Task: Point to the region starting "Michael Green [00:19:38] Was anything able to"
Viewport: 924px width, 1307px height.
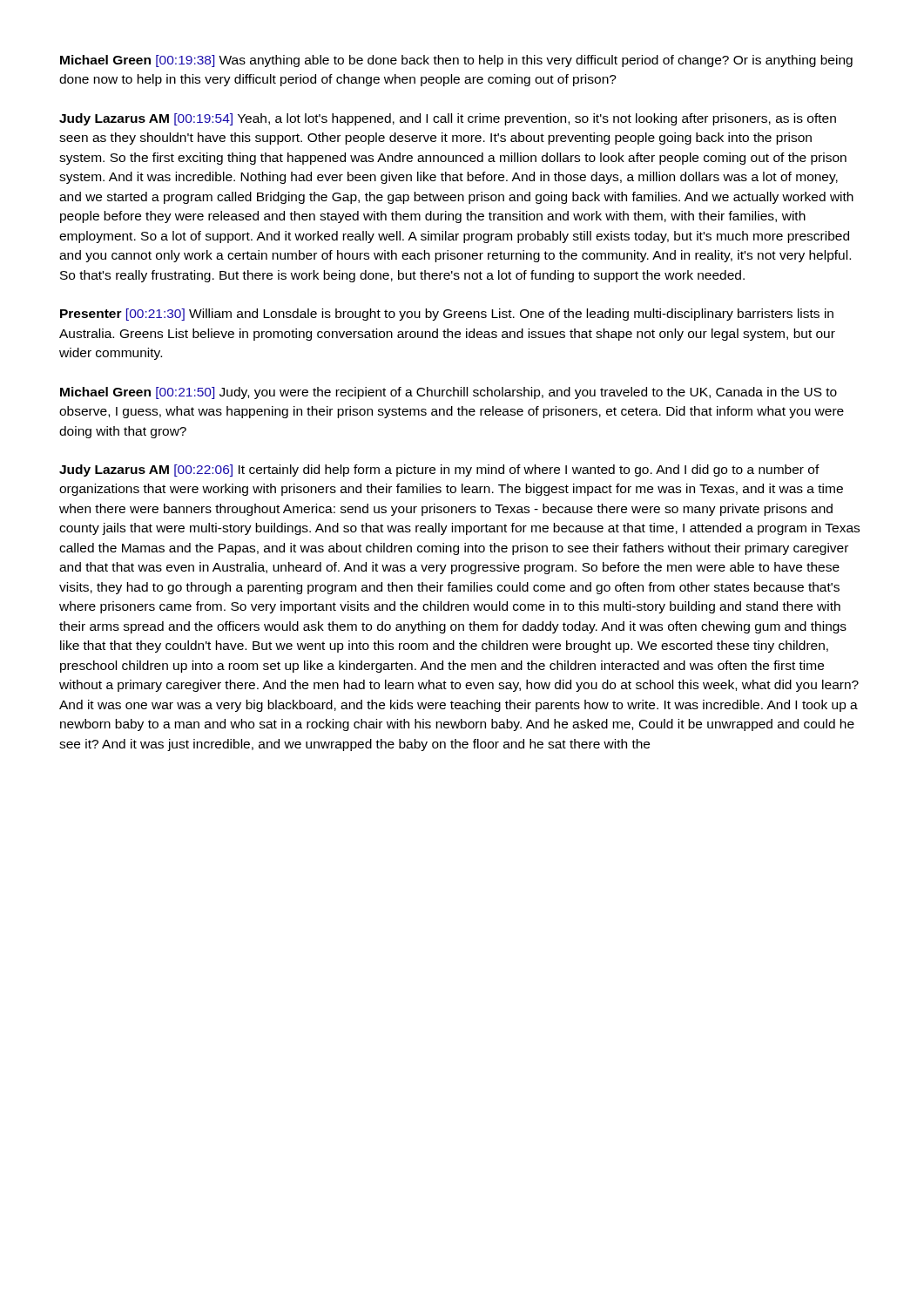Action: tap(456, 69)
